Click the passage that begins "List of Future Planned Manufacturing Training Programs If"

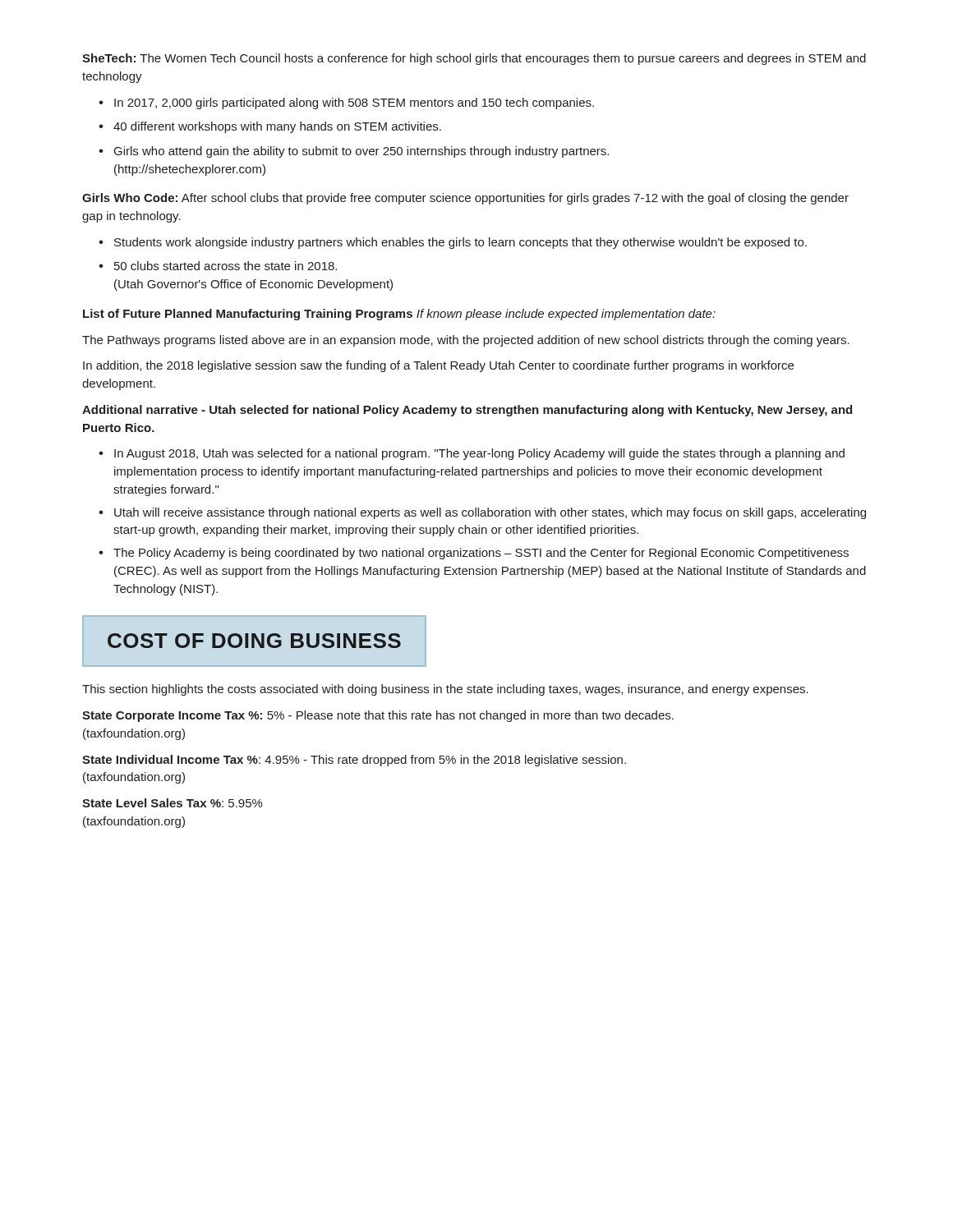coord(399,313)
